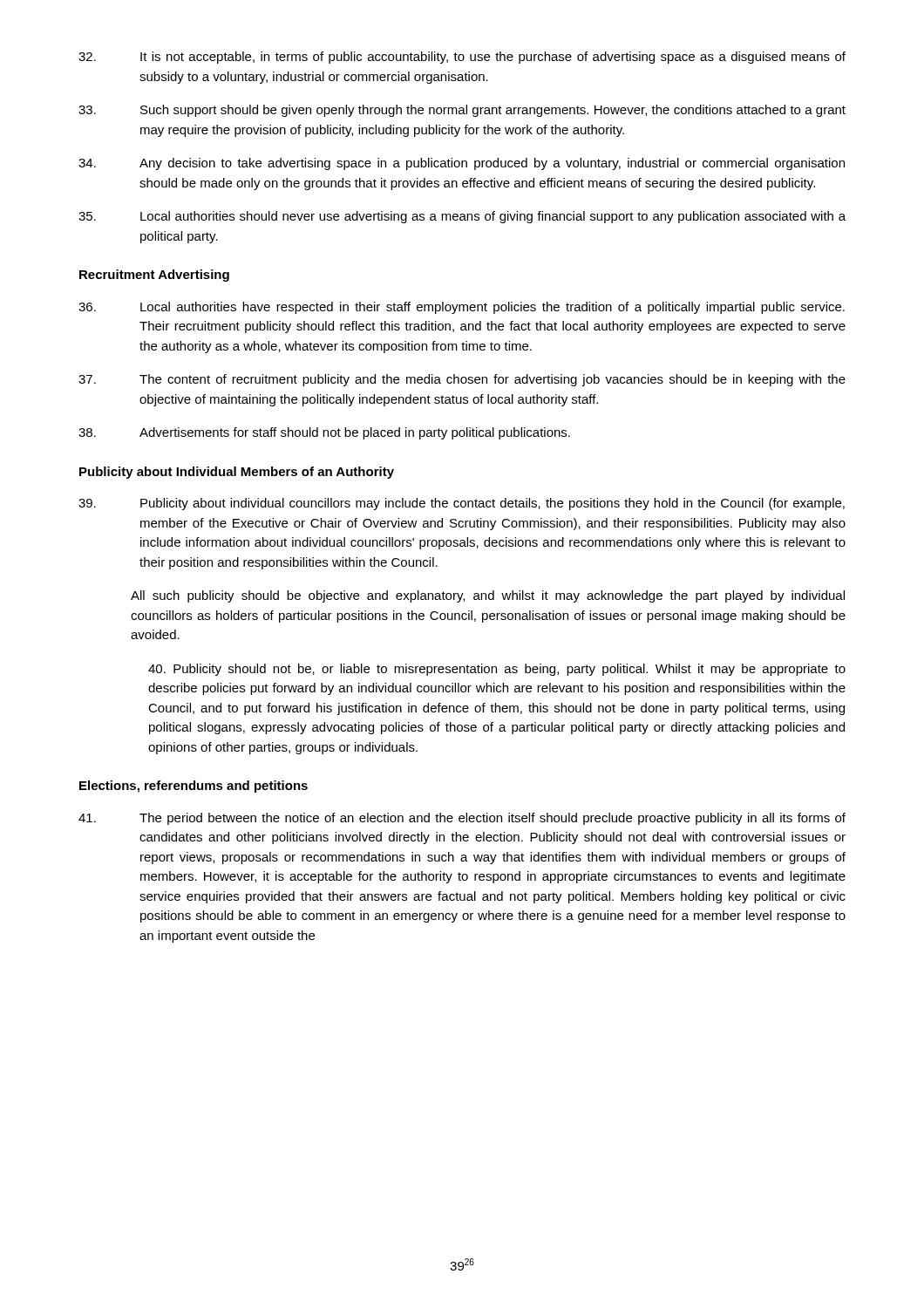Navigate to the element starting "Elections, referendums and petitions"
This screenshot has width=924, height=1308.
(x=193, y=785)
